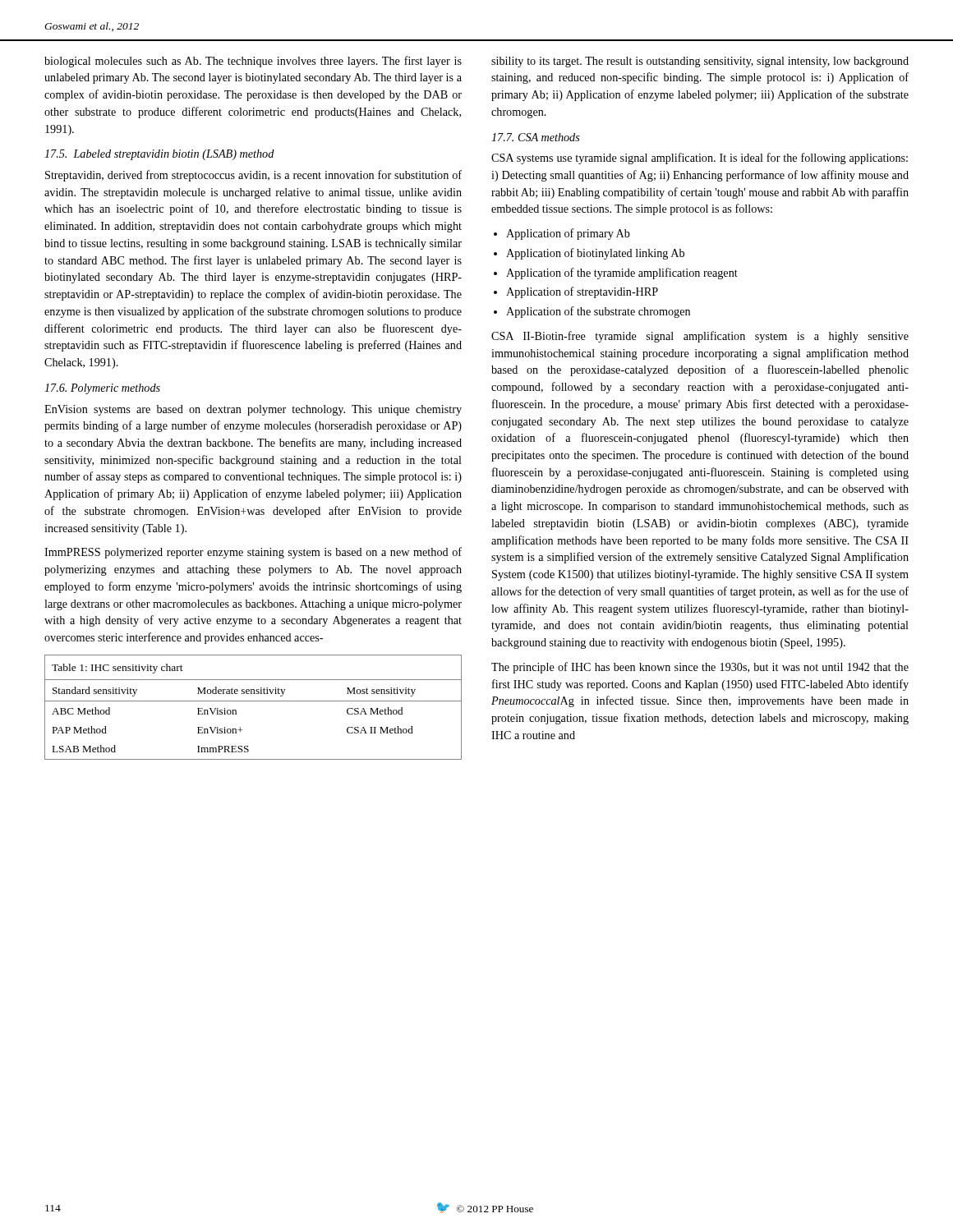Image resolution: width=953 pixels, height=1232 pixels.
Task: Locate the element starting "Application of the substrate chromogen"
Action: tap(700, 312)
